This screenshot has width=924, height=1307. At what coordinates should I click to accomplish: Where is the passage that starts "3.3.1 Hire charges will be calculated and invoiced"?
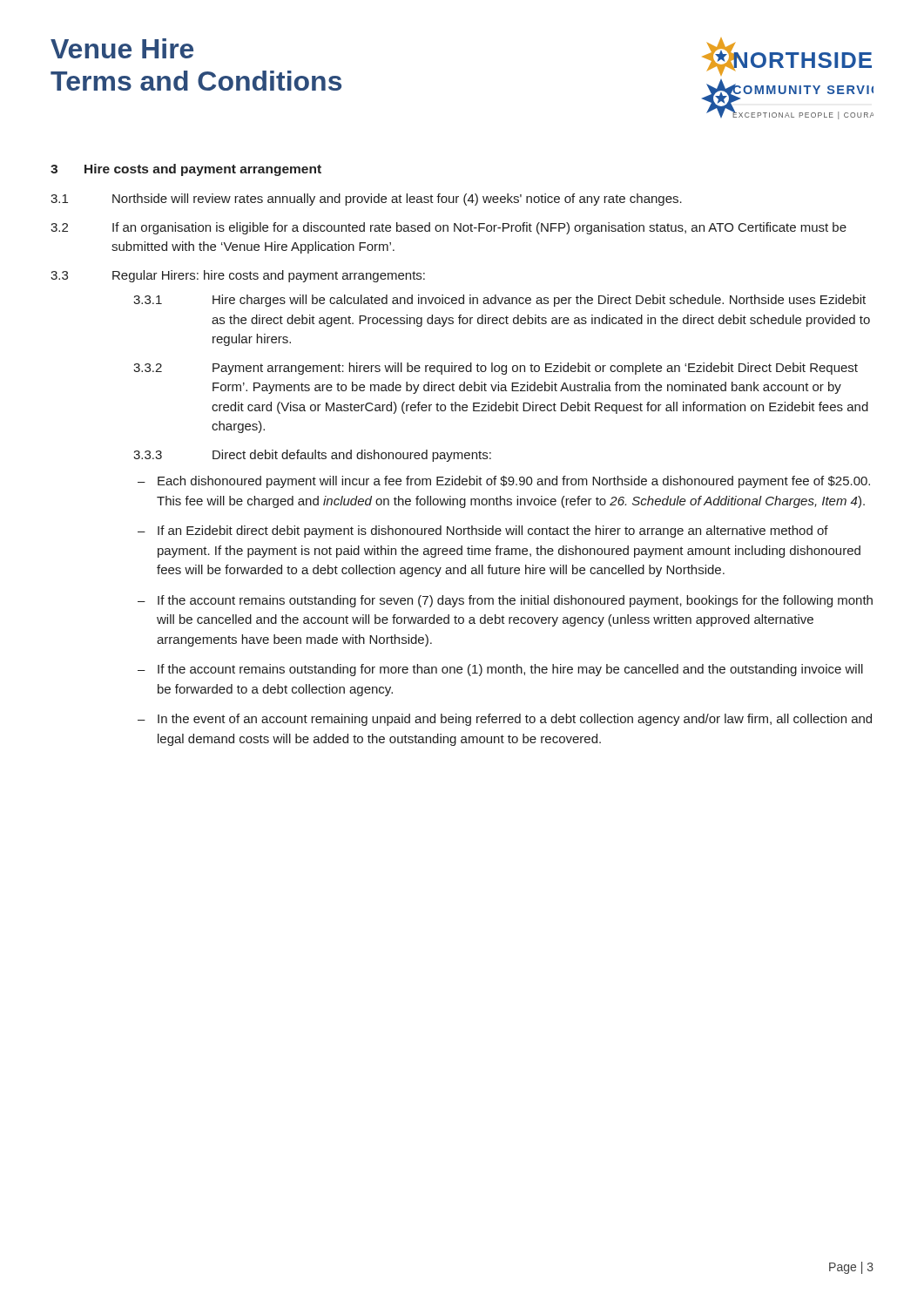click(x=503, y=320)
